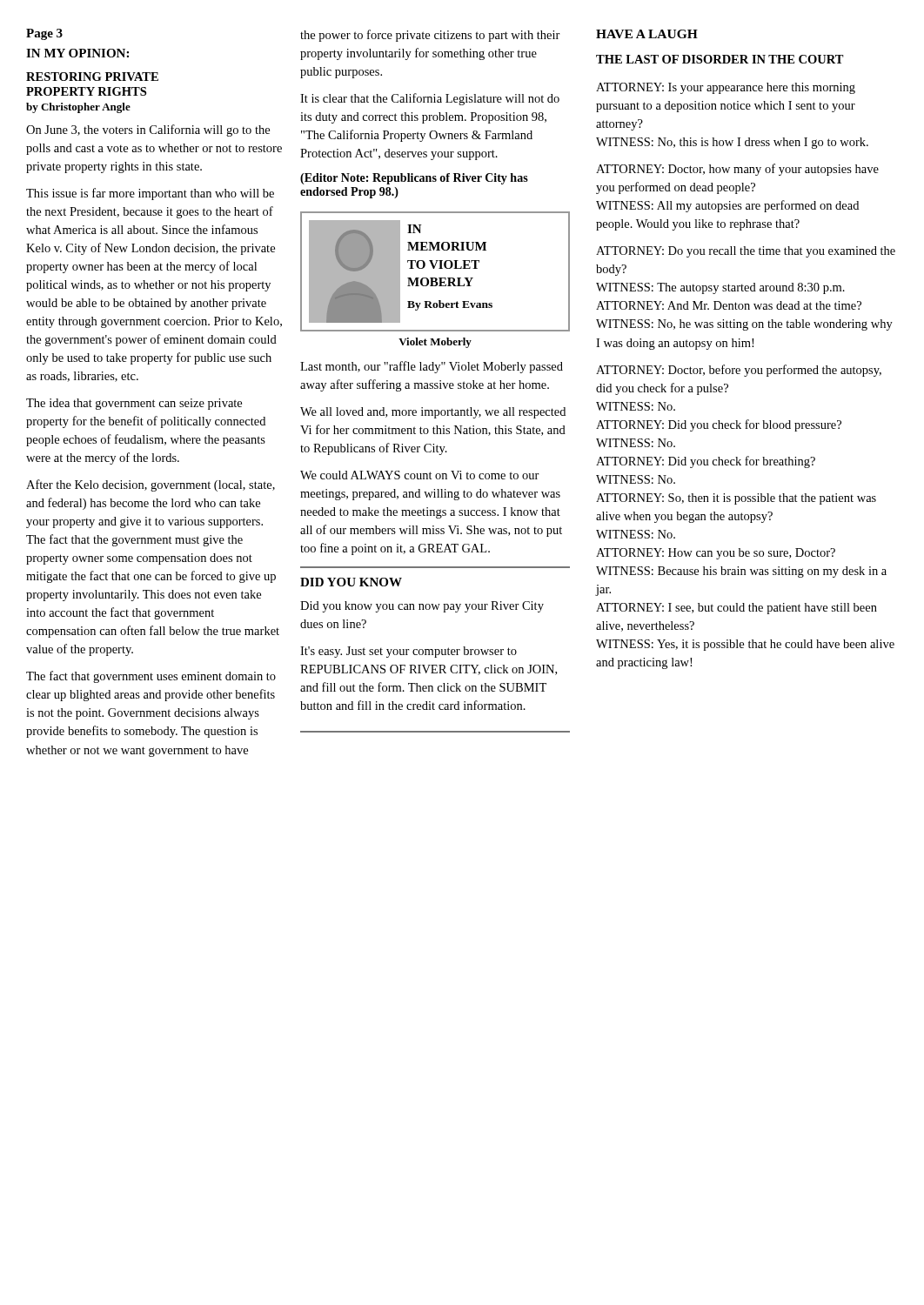Locate the section header containing "HAVE A LAUGH"
Image resolution: width=924 pixels, height=1305 pixels.
(x=647, y=33)
